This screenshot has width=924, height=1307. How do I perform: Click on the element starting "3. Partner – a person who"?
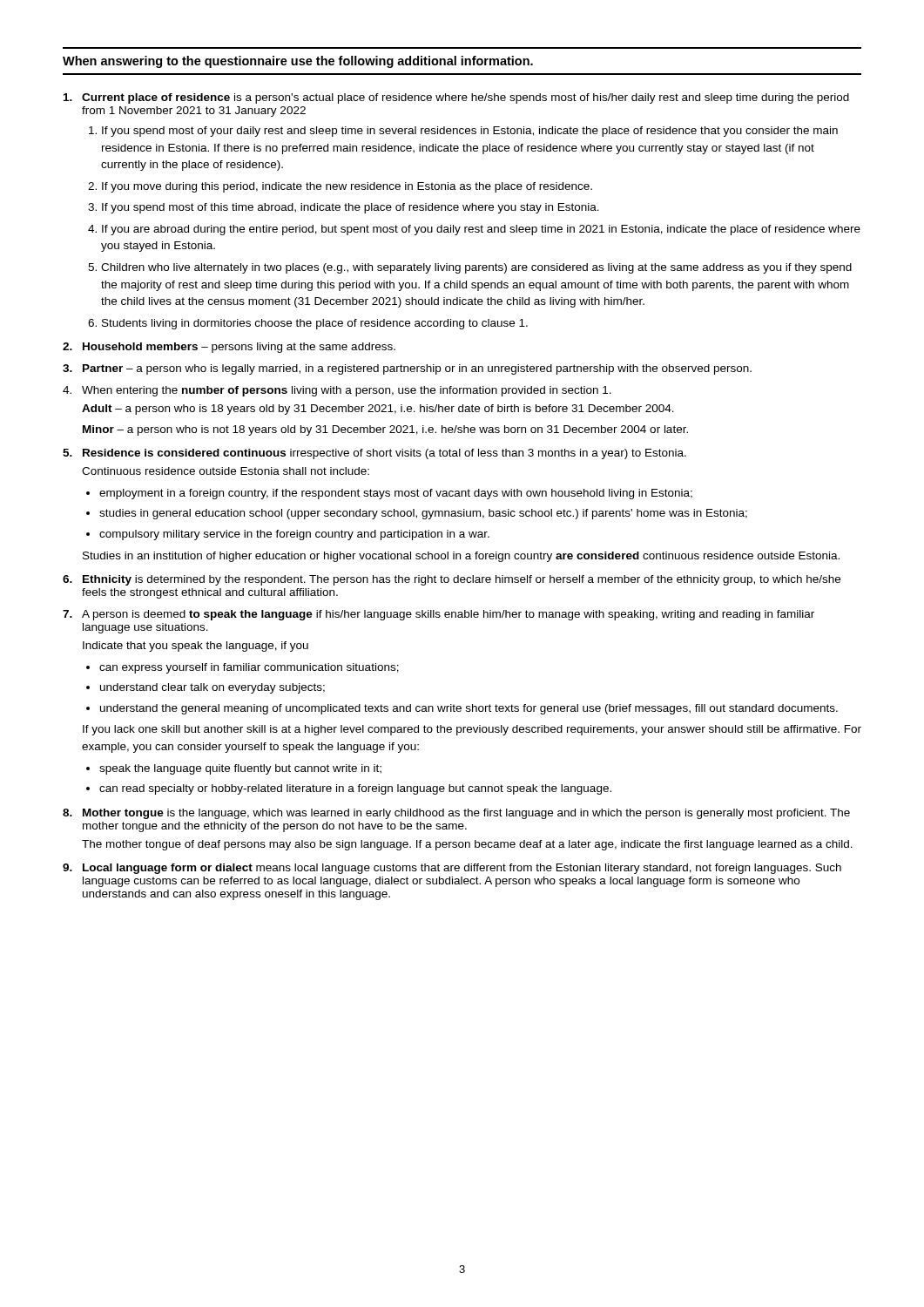pyautogui.click(x=462, y=368)
